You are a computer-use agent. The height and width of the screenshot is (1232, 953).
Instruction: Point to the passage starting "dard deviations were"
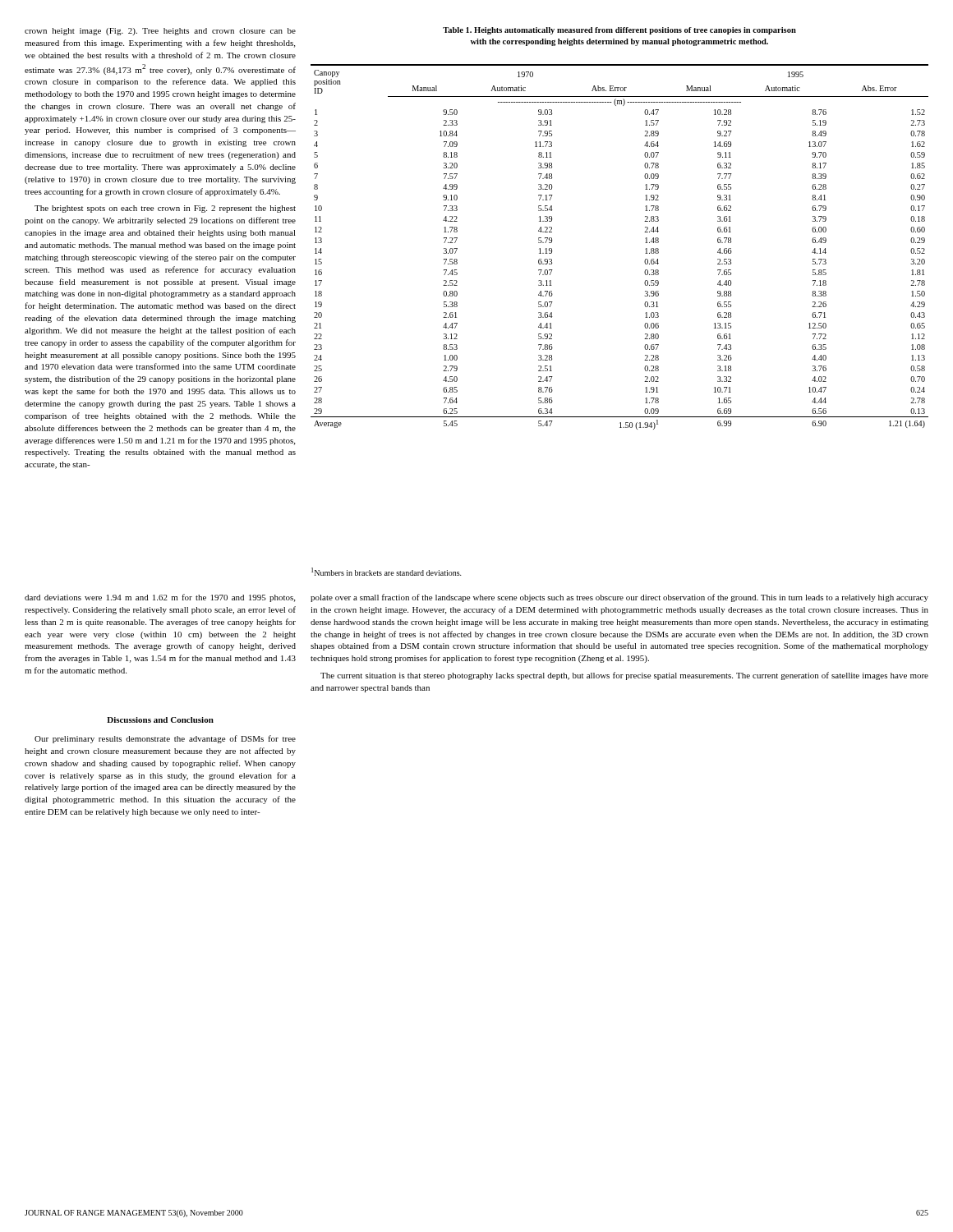pos(160,634)
